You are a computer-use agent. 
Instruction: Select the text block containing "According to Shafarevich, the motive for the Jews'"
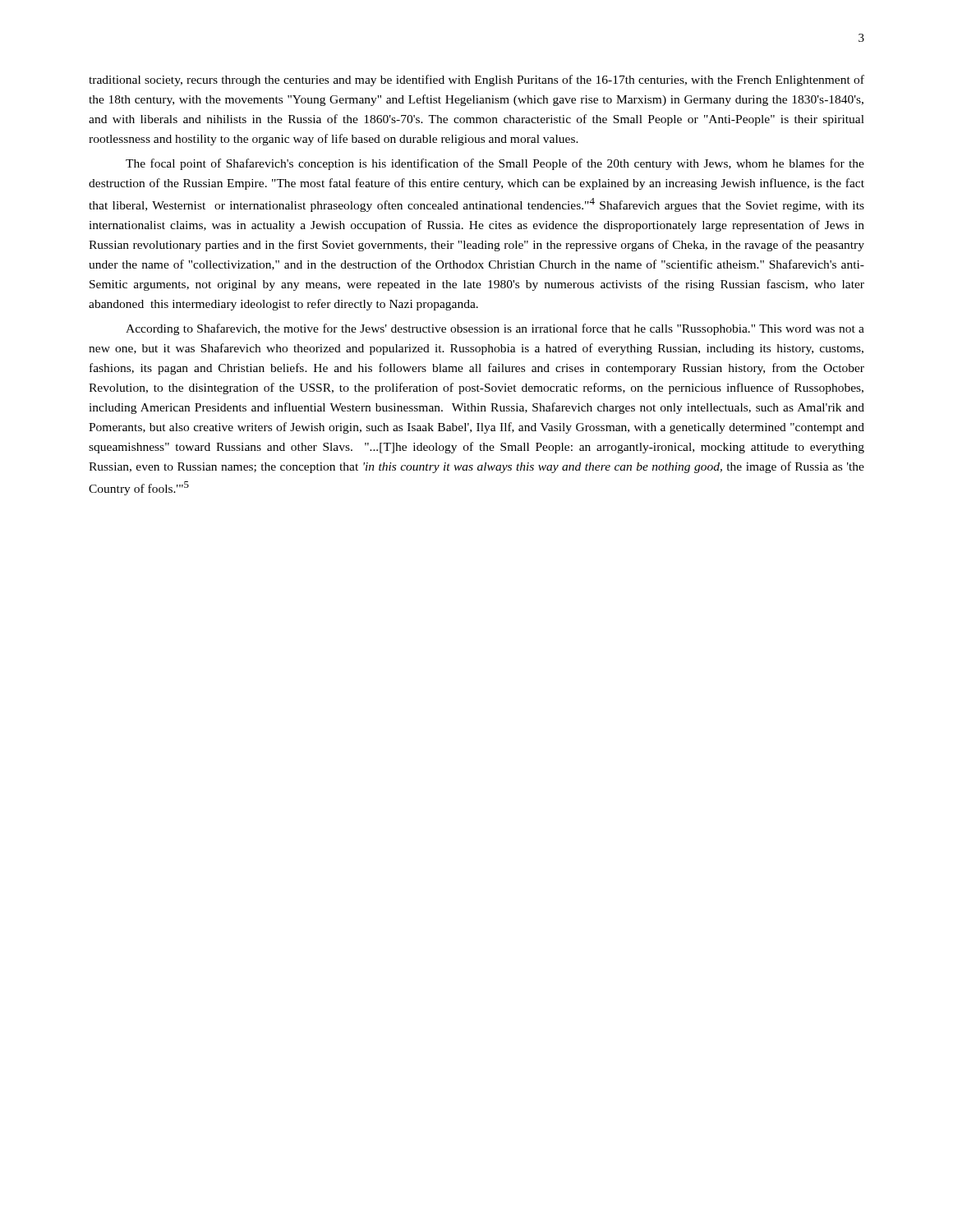[476, 409]
